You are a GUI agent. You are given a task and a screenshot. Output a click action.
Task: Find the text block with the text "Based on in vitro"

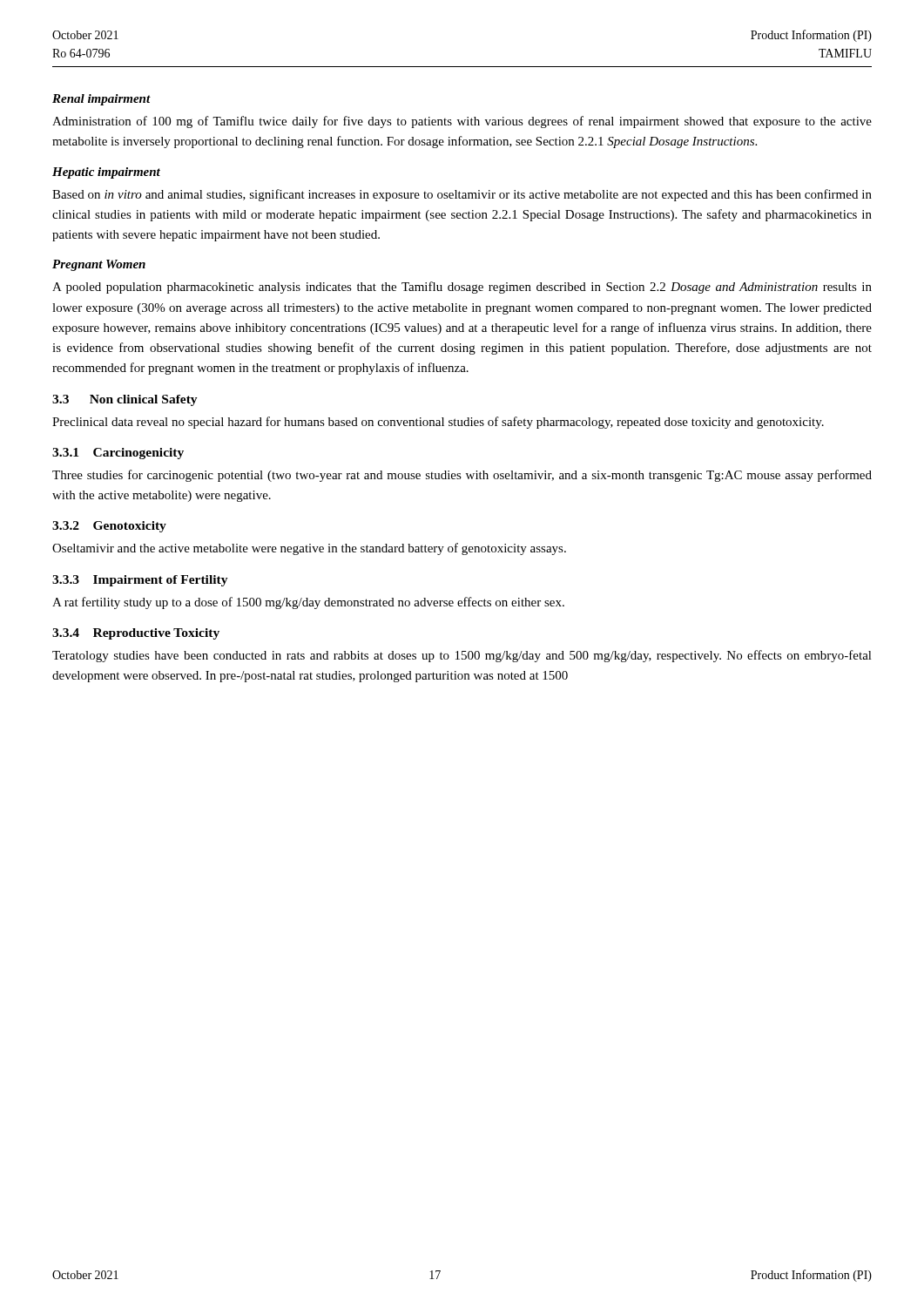point(462,214)
